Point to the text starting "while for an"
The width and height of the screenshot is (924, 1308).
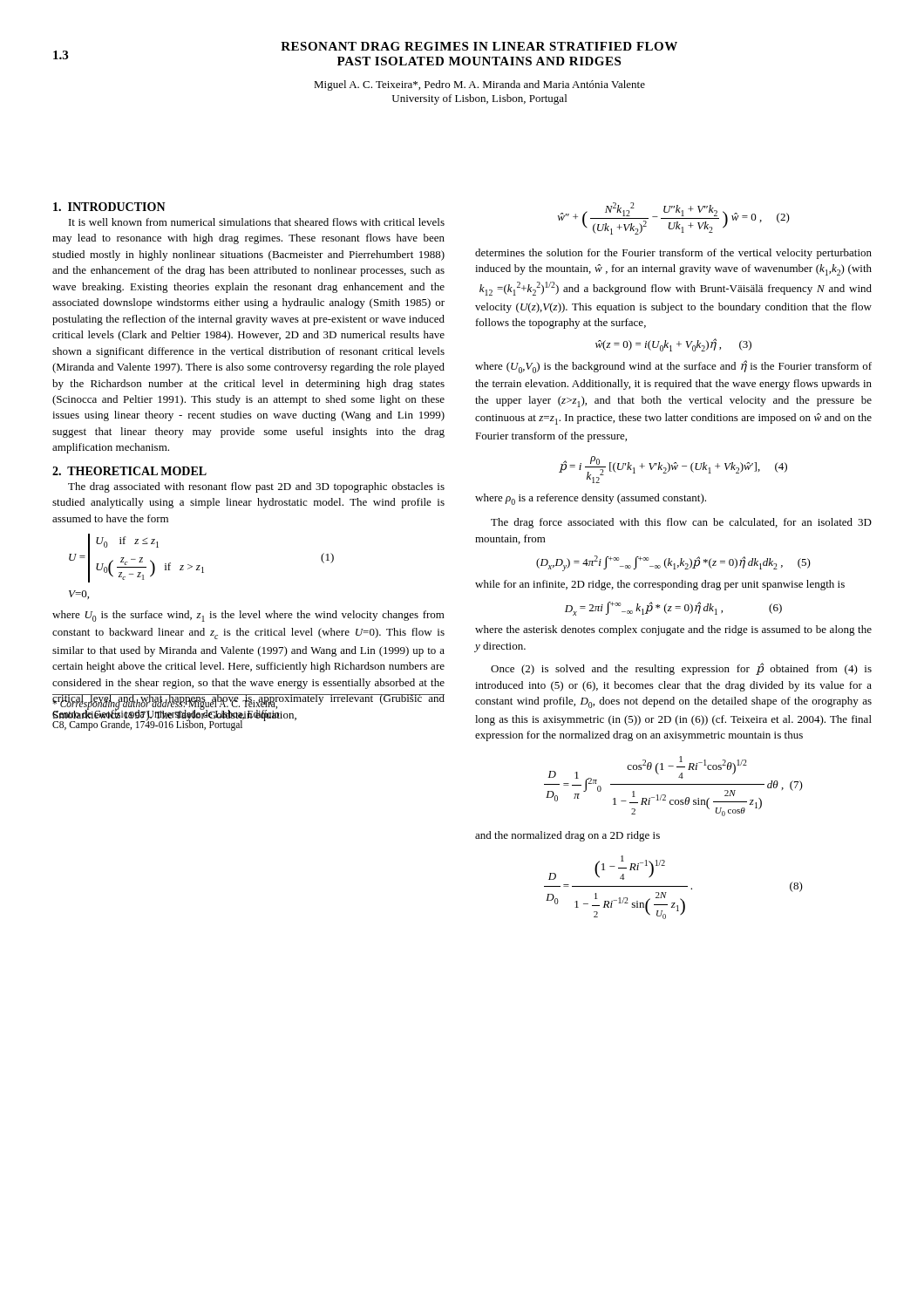pyautogui.click(x=660, y=584)
